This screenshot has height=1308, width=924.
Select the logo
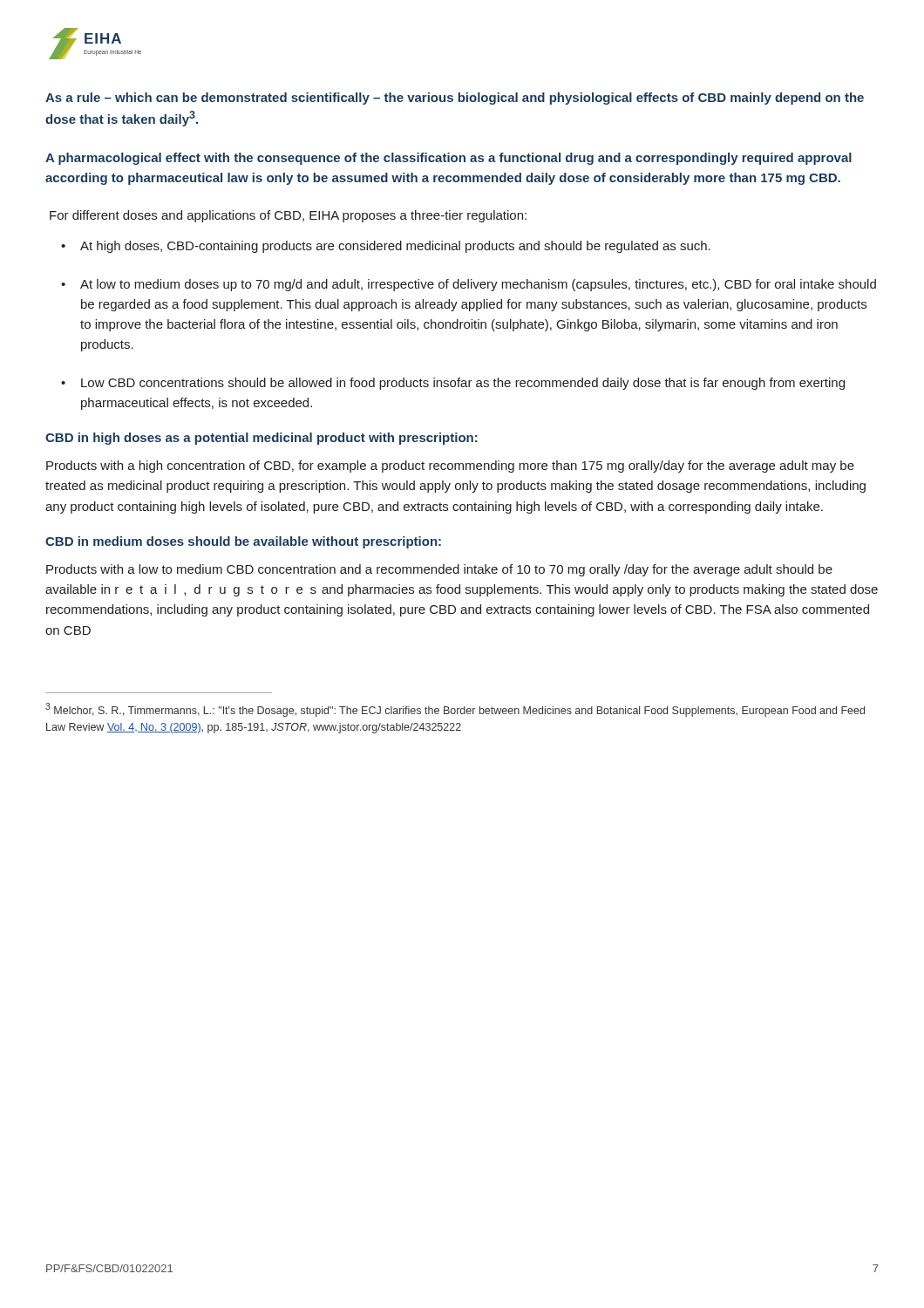point(89,45)
